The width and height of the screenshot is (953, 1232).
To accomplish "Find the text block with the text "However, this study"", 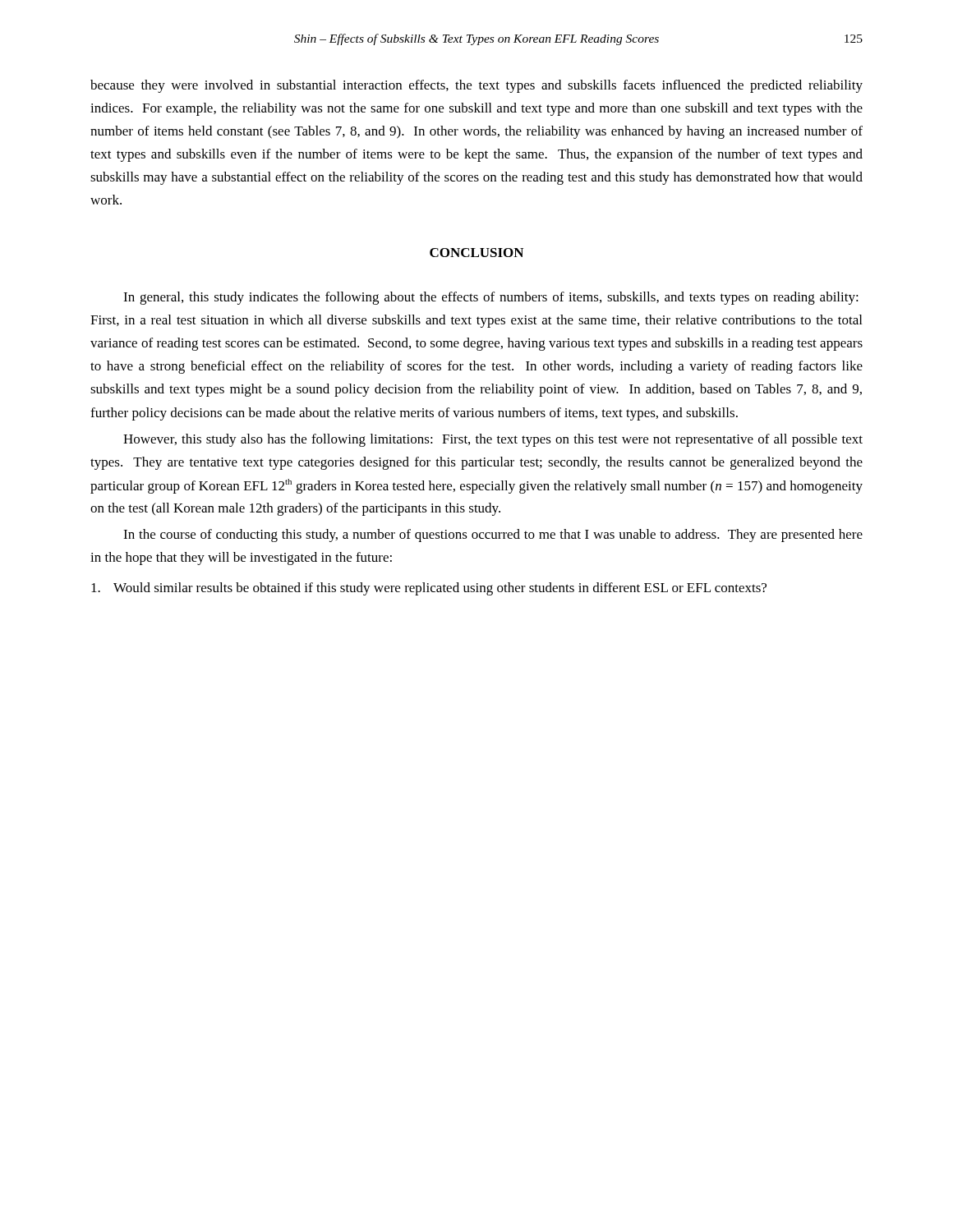I will pos(476,473).
